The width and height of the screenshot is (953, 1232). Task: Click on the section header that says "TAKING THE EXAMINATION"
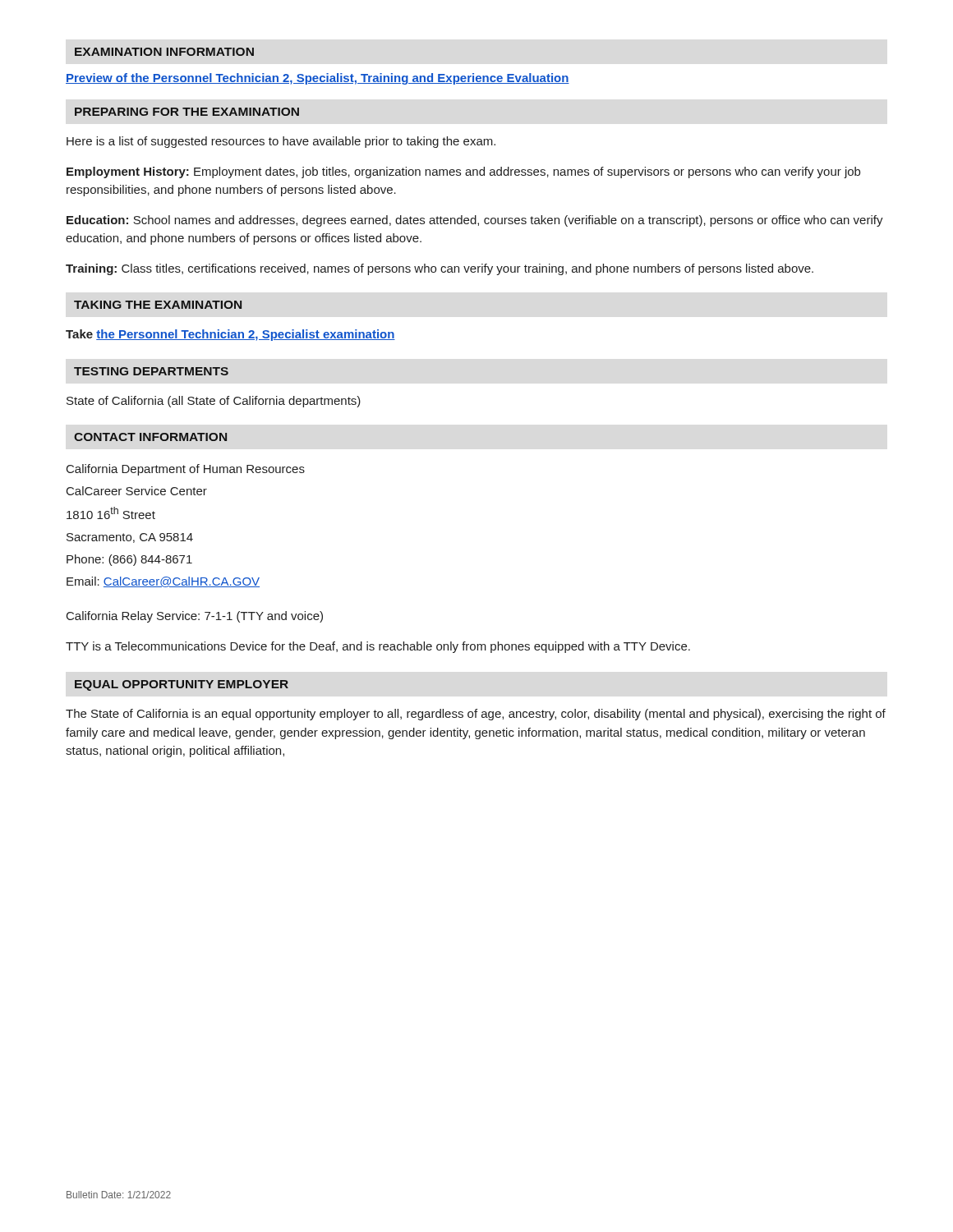click(x=158, y=304)
